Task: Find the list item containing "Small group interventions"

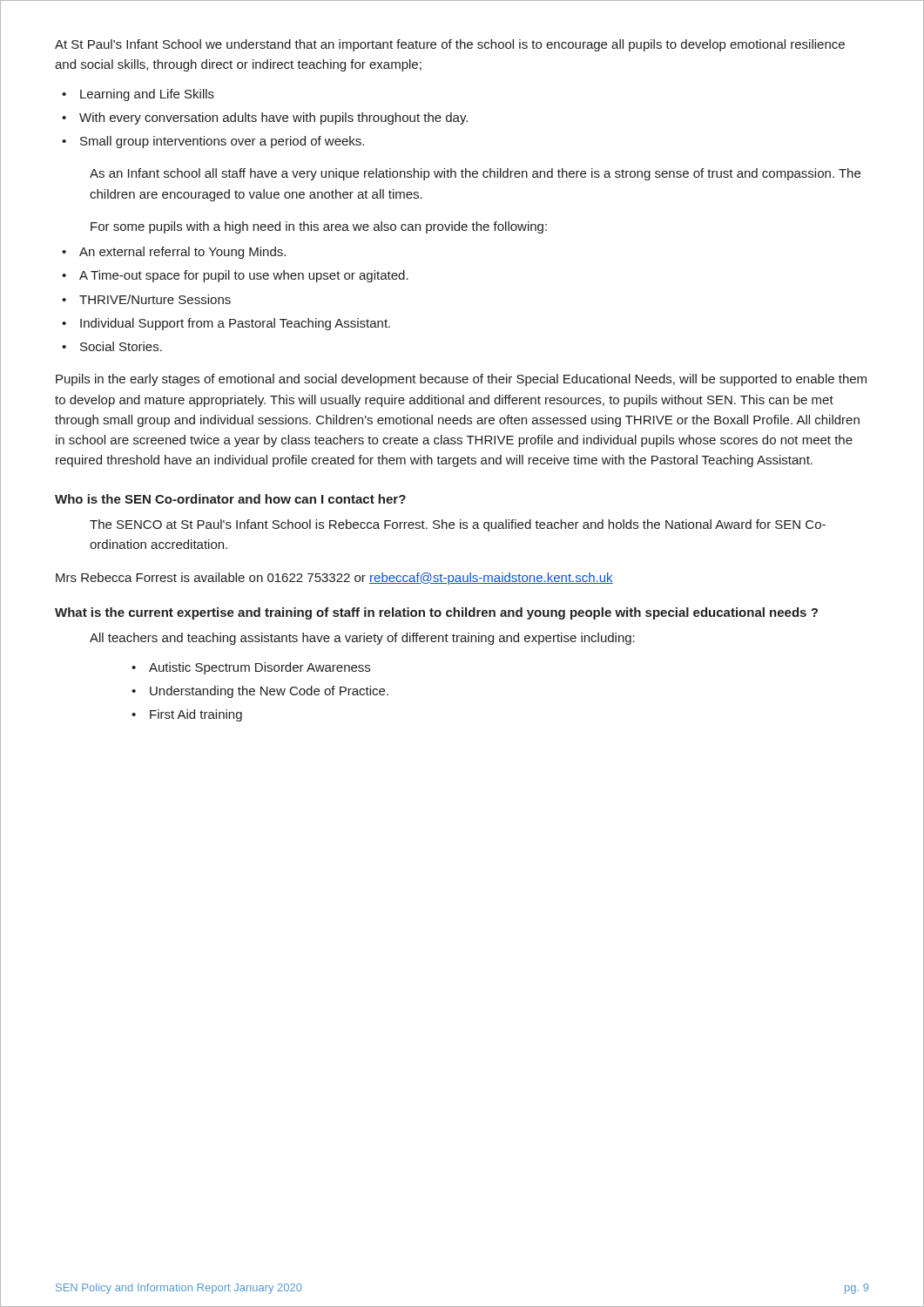Action: (x=222, y=141)
